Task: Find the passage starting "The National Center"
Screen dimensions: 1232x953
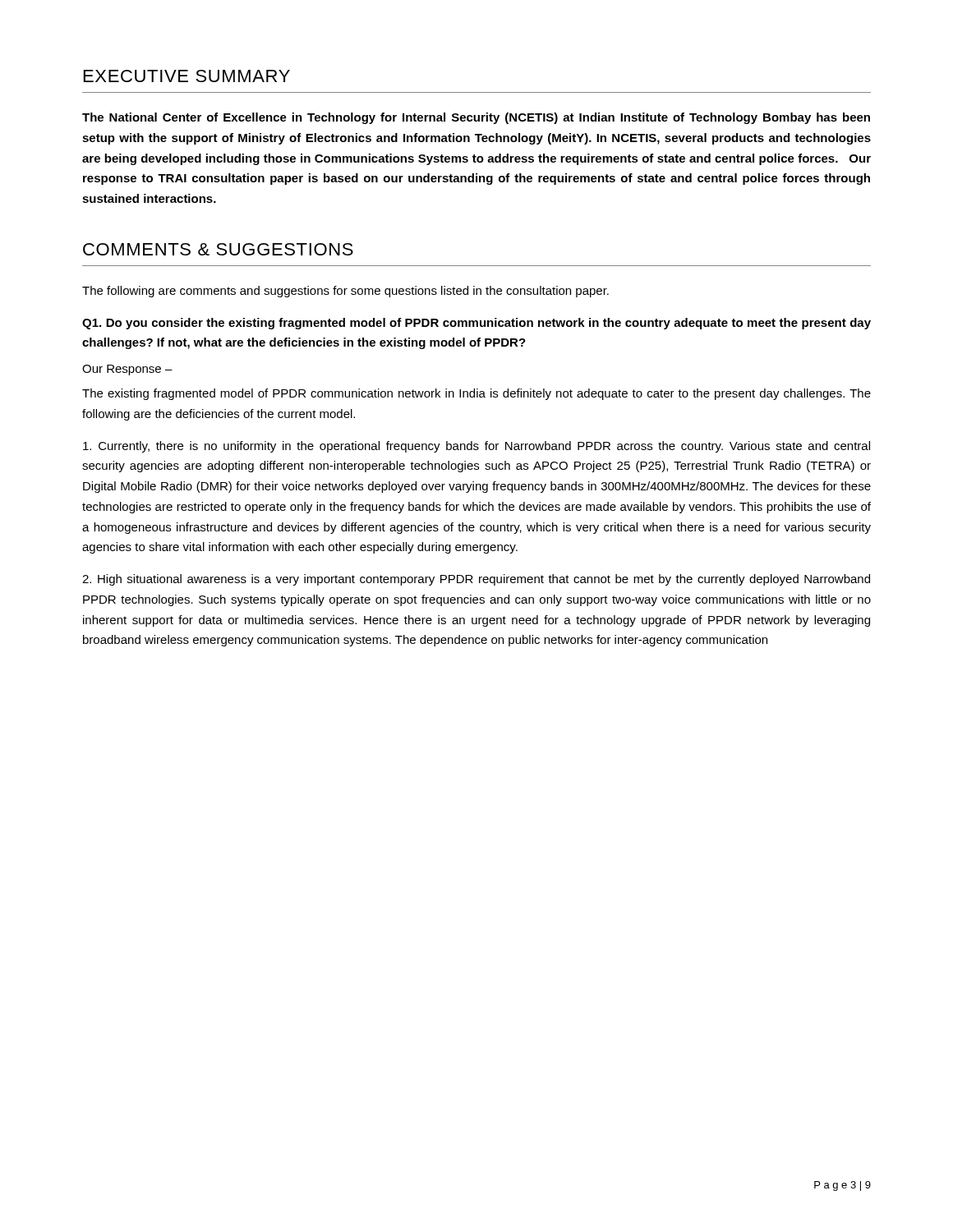Action: [476, 158]
